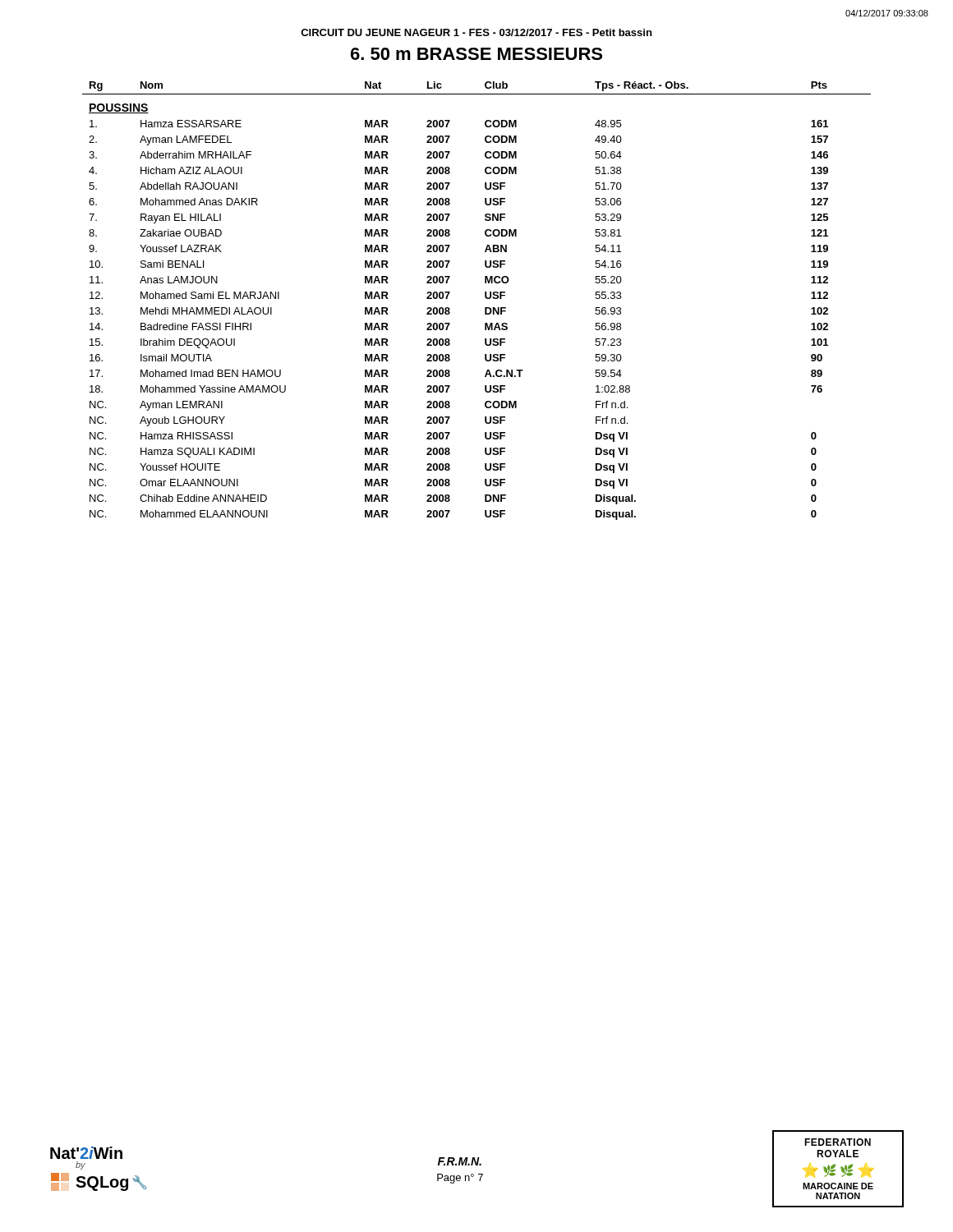Select the text block starting "CIRCUIT DU JEUNE NAGEUR 1 - FES"

tap(476, 32)
